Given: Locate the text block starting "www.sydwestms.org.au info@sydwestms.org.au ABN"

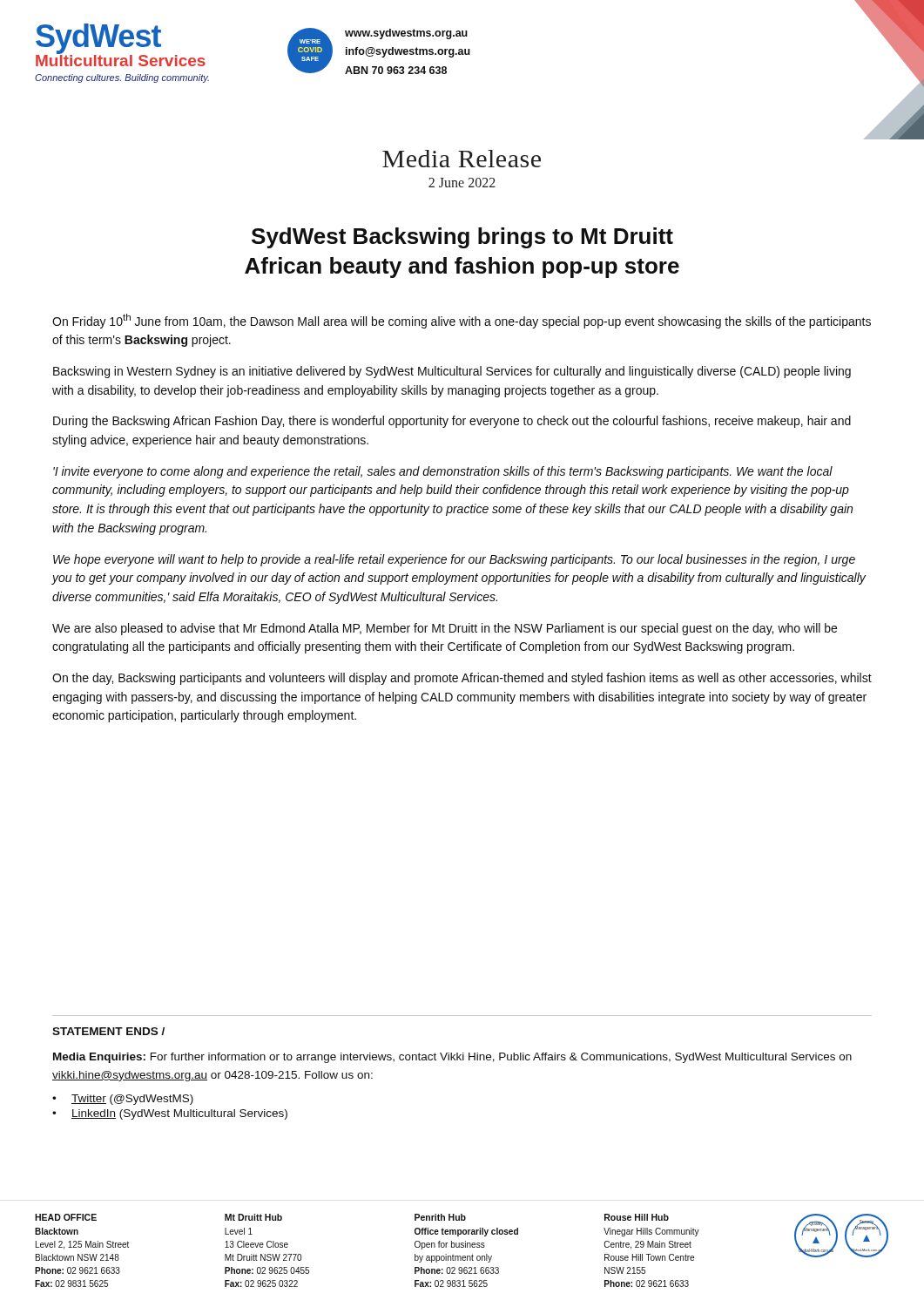Looking at the screenshot, I should (408, 52).
